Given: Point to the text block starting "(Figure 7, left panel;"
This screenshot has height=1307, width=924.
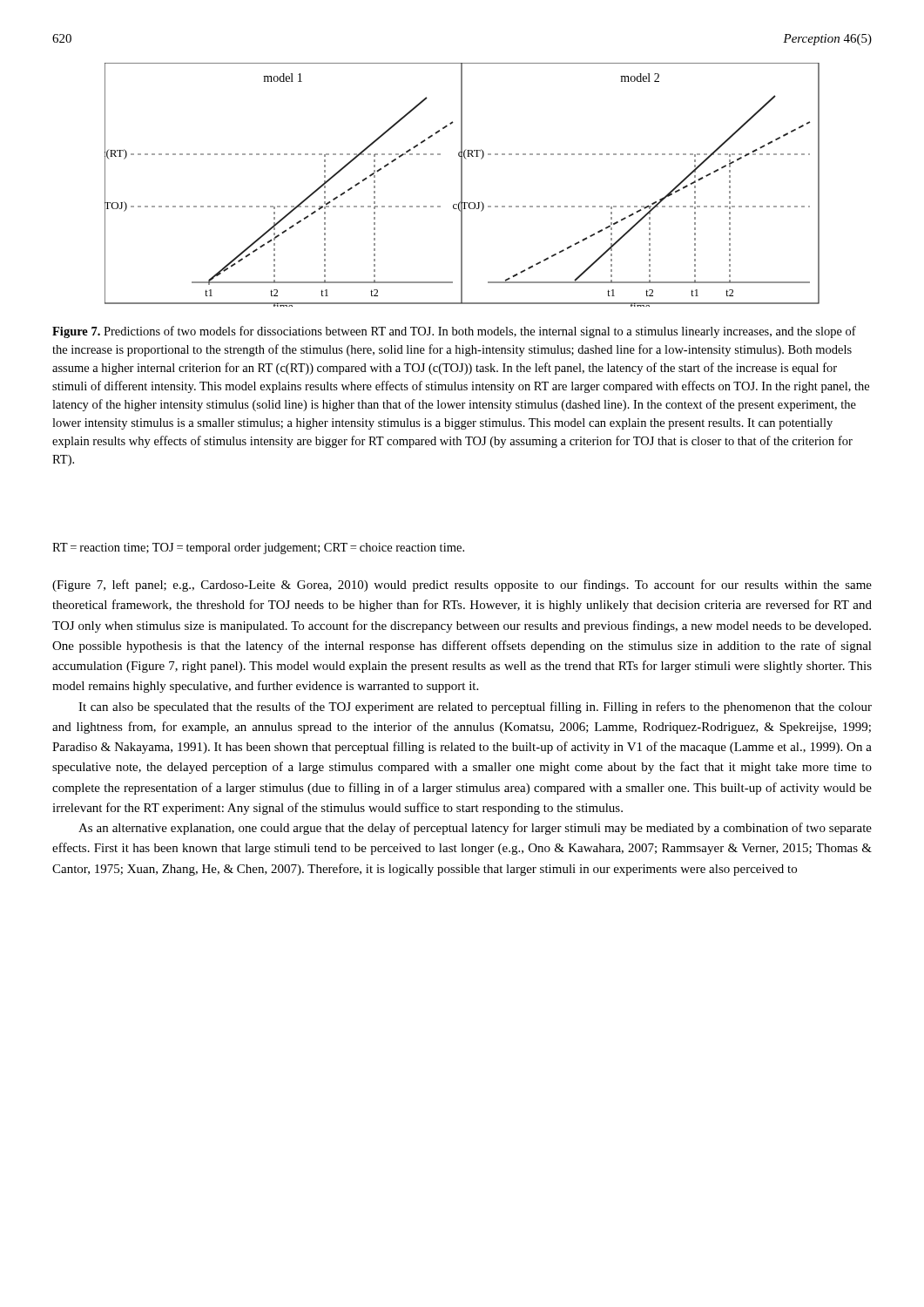Looking at the screenshot, I should point(462,727).
